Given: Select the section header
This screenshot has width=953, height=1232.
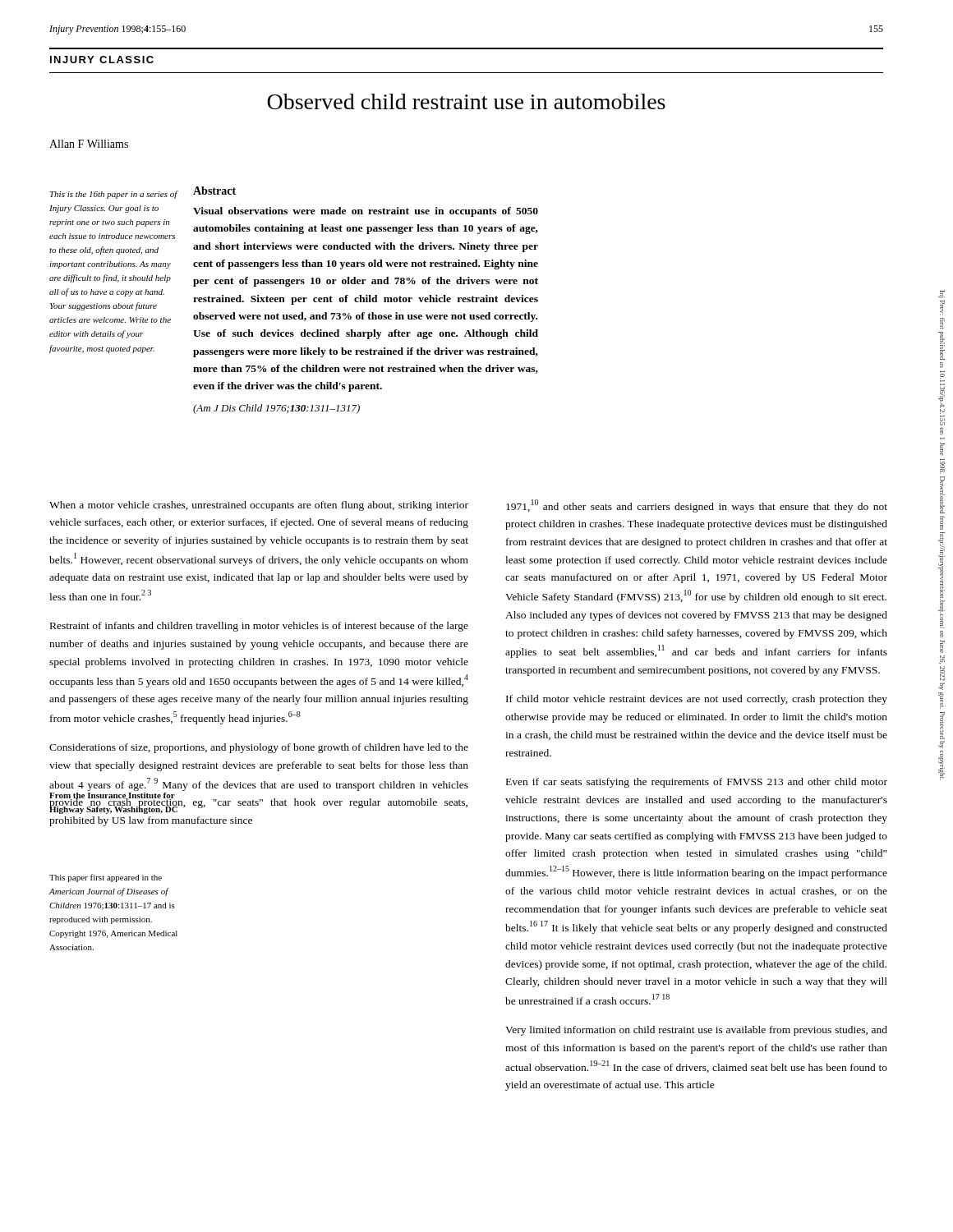Looking at the screenshot, I should [x=102, y=60].
